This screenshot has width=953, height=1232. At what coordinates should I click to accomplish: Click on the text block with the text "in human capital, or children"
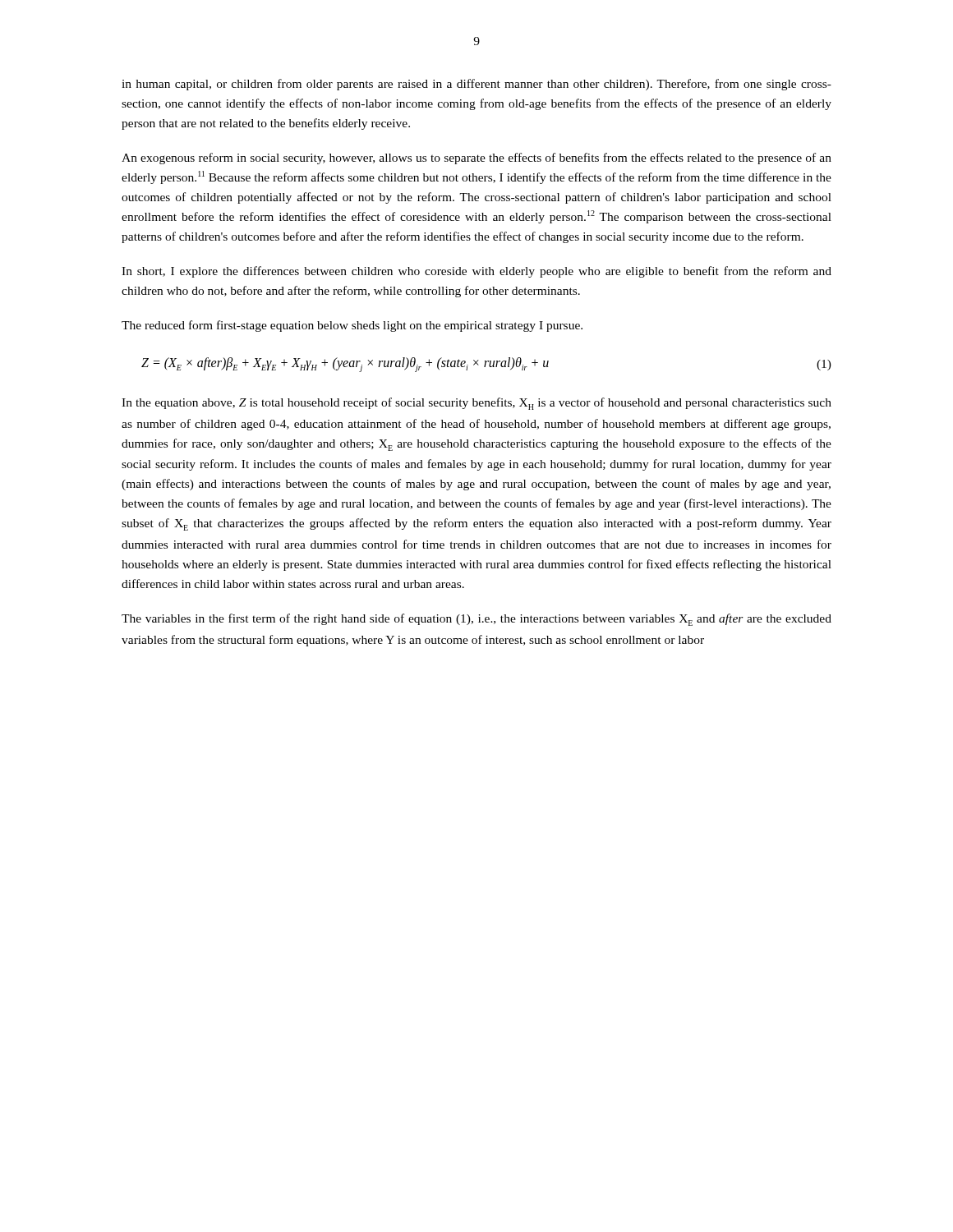476,103
